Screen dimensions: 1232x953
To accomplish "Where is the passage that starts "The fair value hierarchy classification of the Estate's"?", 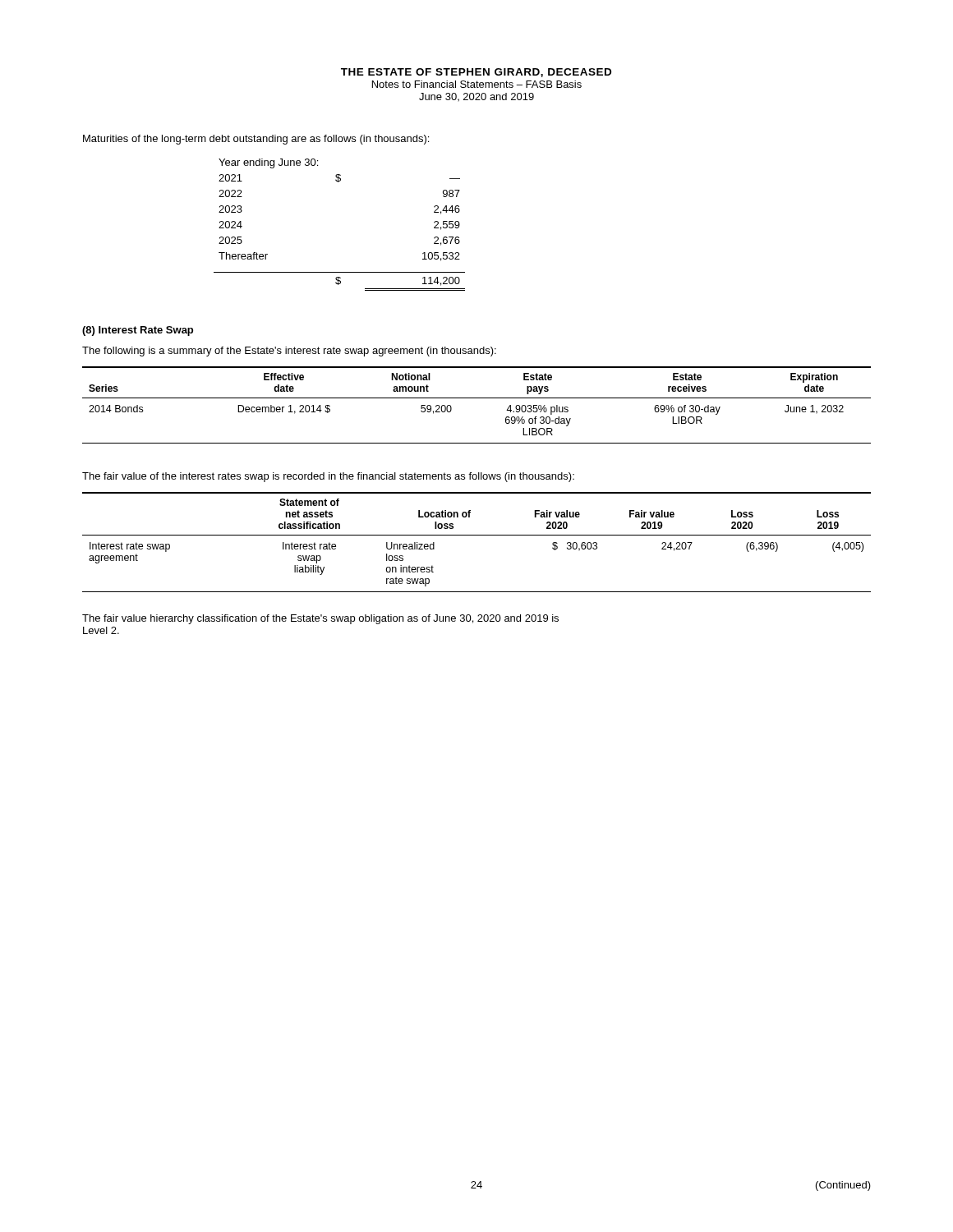I will [321, 624].
